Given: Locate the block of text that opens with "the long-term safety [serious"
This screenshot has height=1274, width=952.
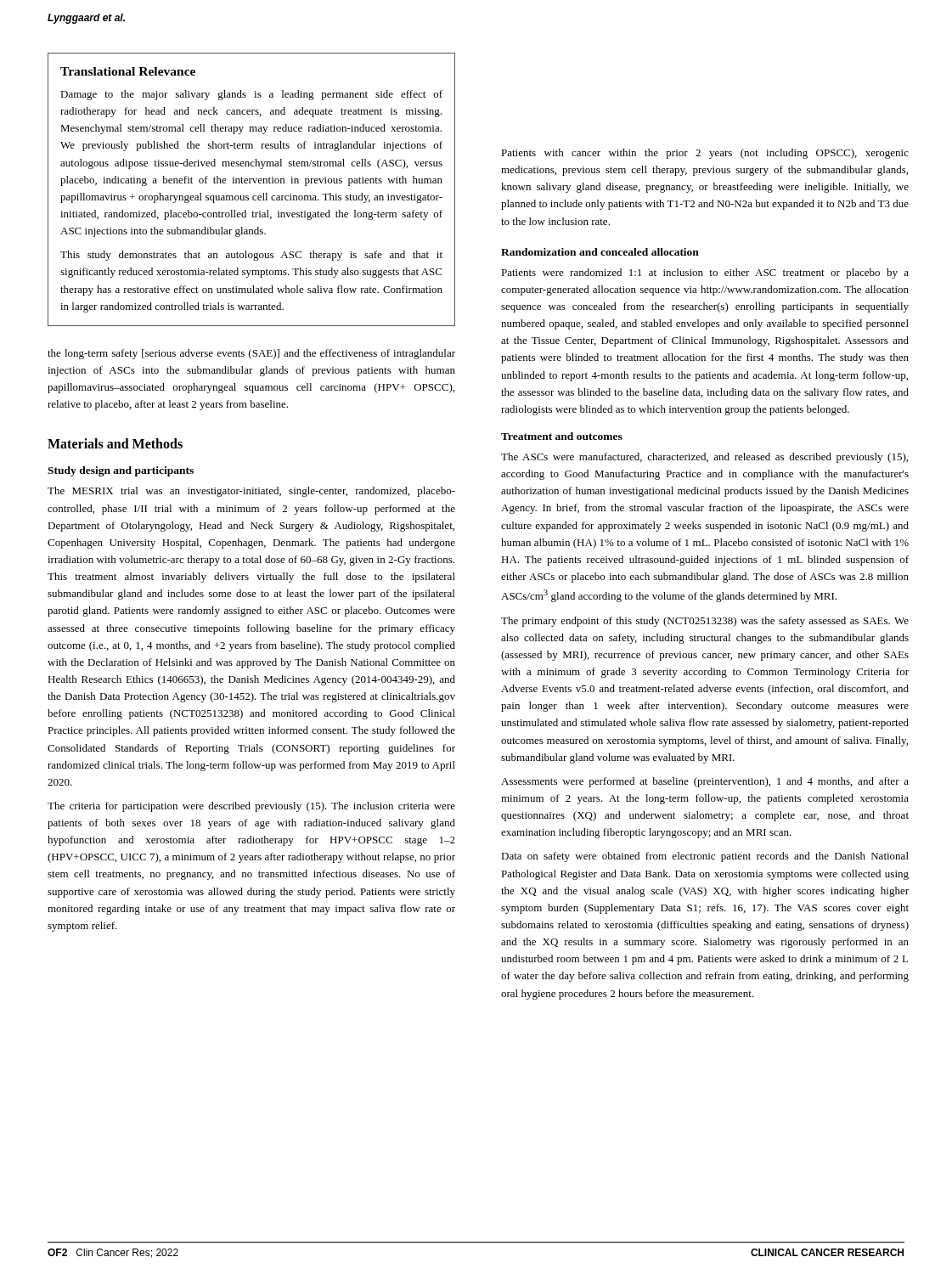Looking at the screenshot, I should click(251, 379).
